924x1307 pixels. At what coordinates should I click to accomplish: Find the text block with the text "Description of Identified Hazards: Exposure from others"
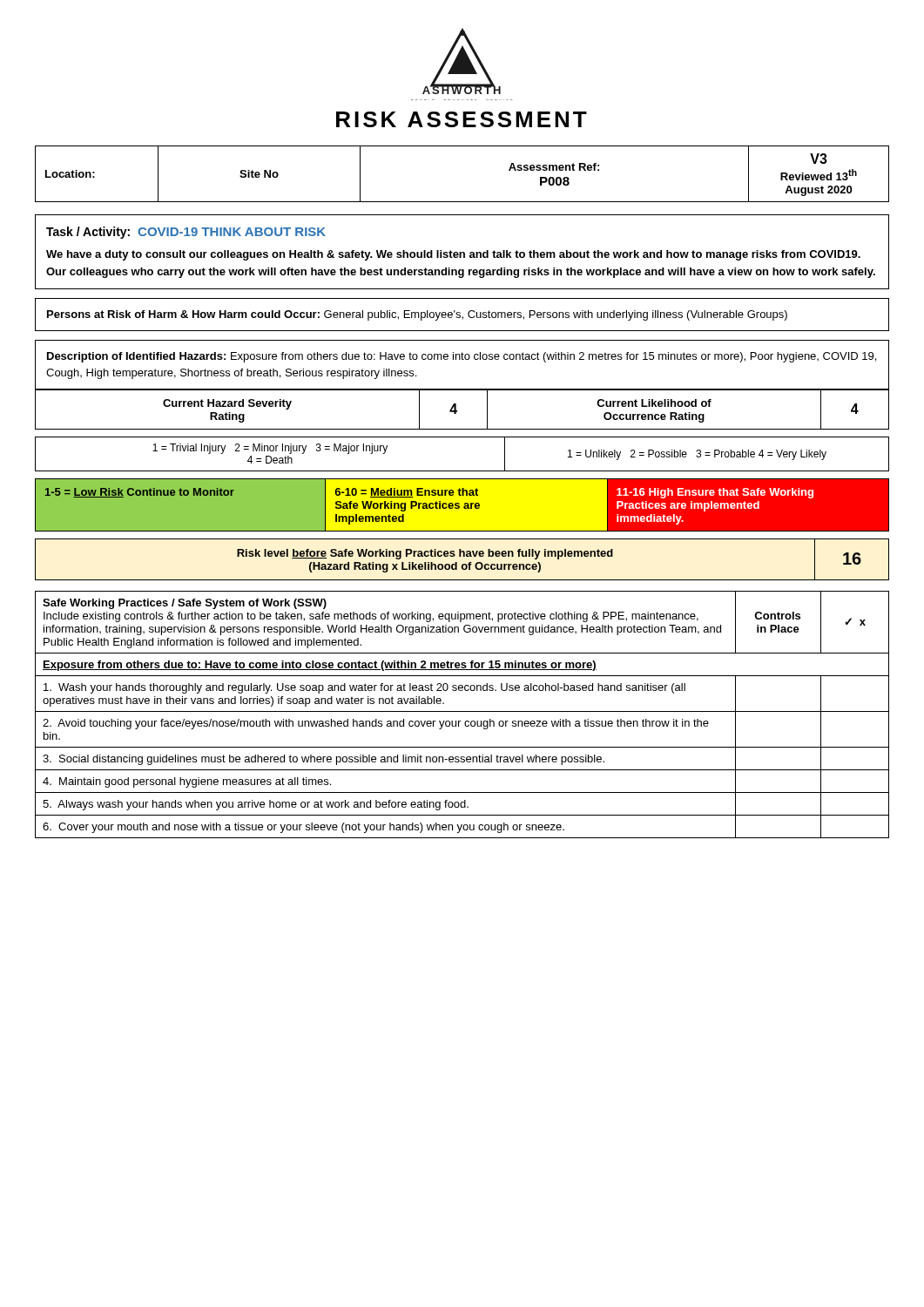462,364
